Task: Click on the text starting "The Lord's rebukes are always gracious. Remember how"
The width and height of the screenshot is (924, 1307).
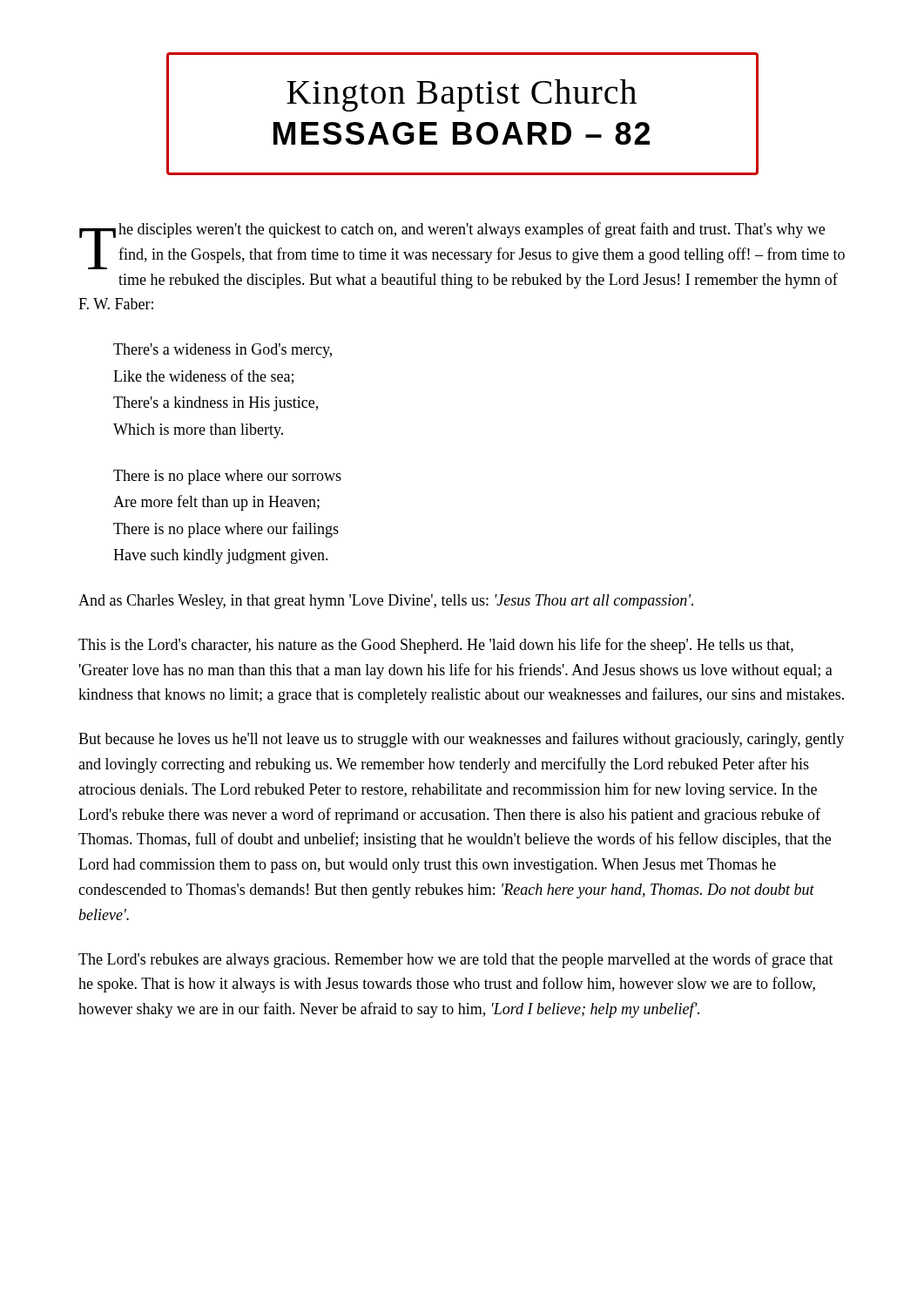Action: click(456, 984)
